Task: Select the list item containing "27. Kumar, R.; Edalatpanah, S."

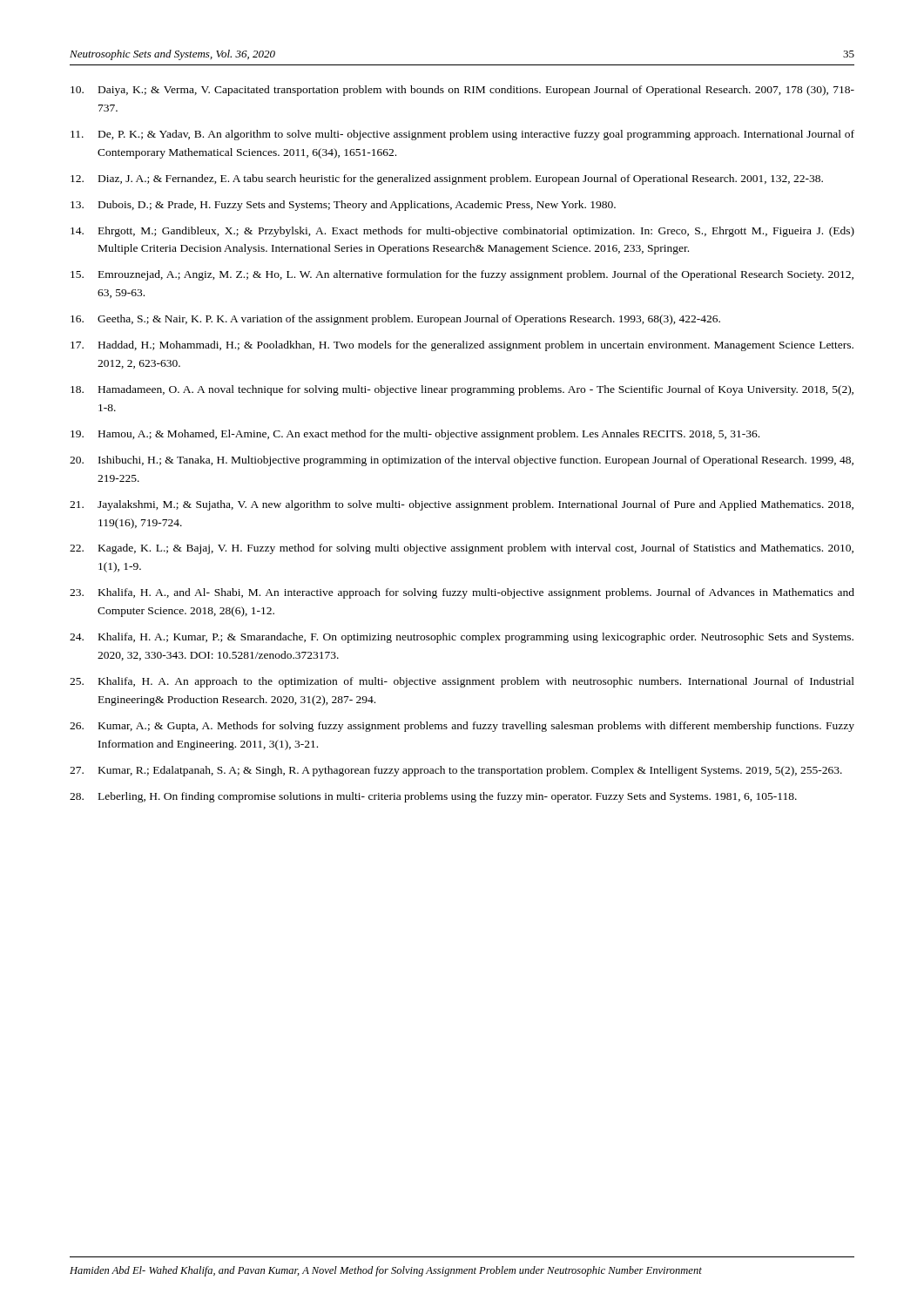Action: pos(462,770)
